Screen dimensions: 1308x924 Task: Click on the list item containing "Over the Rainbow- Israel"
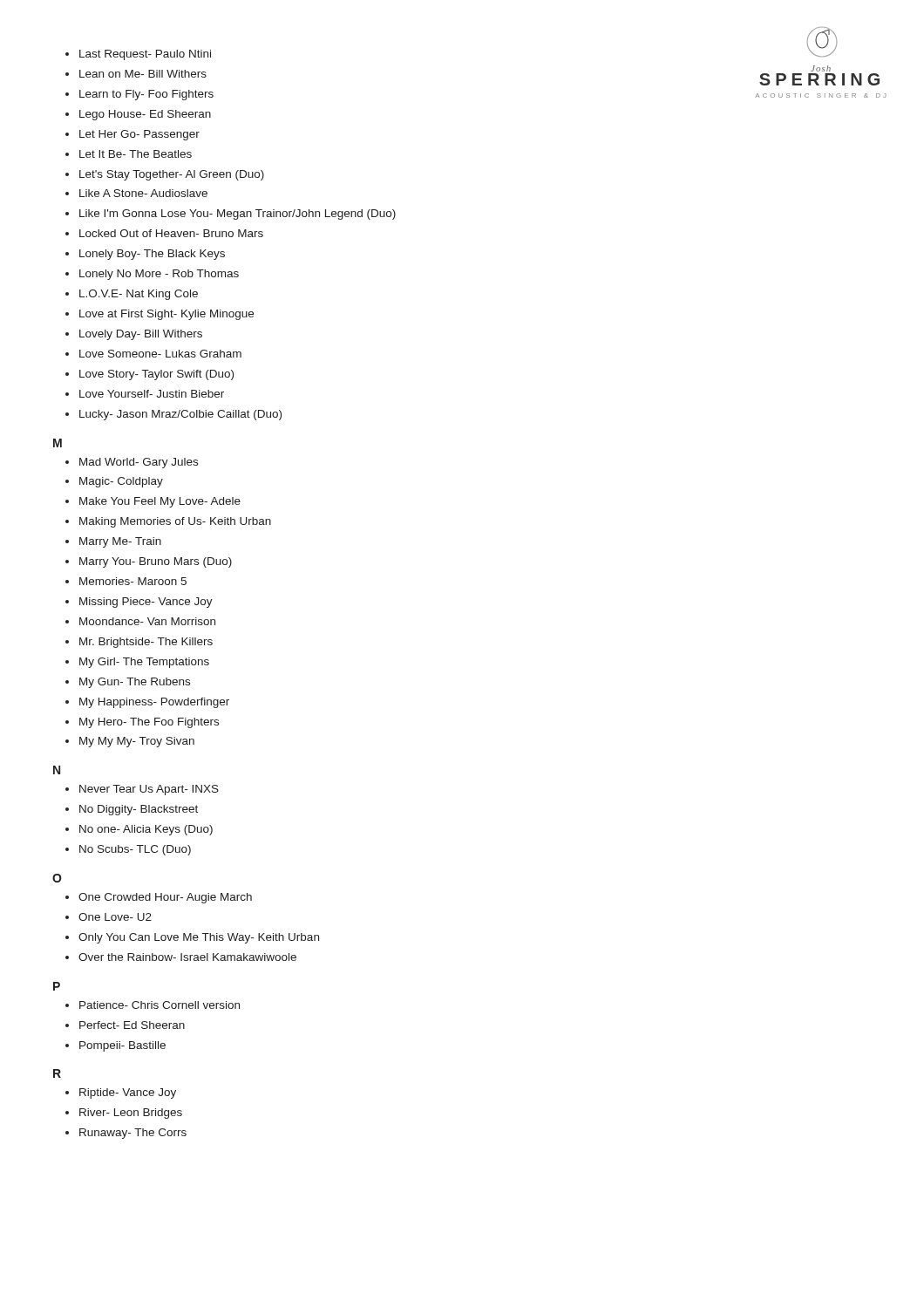coord(188,957)
